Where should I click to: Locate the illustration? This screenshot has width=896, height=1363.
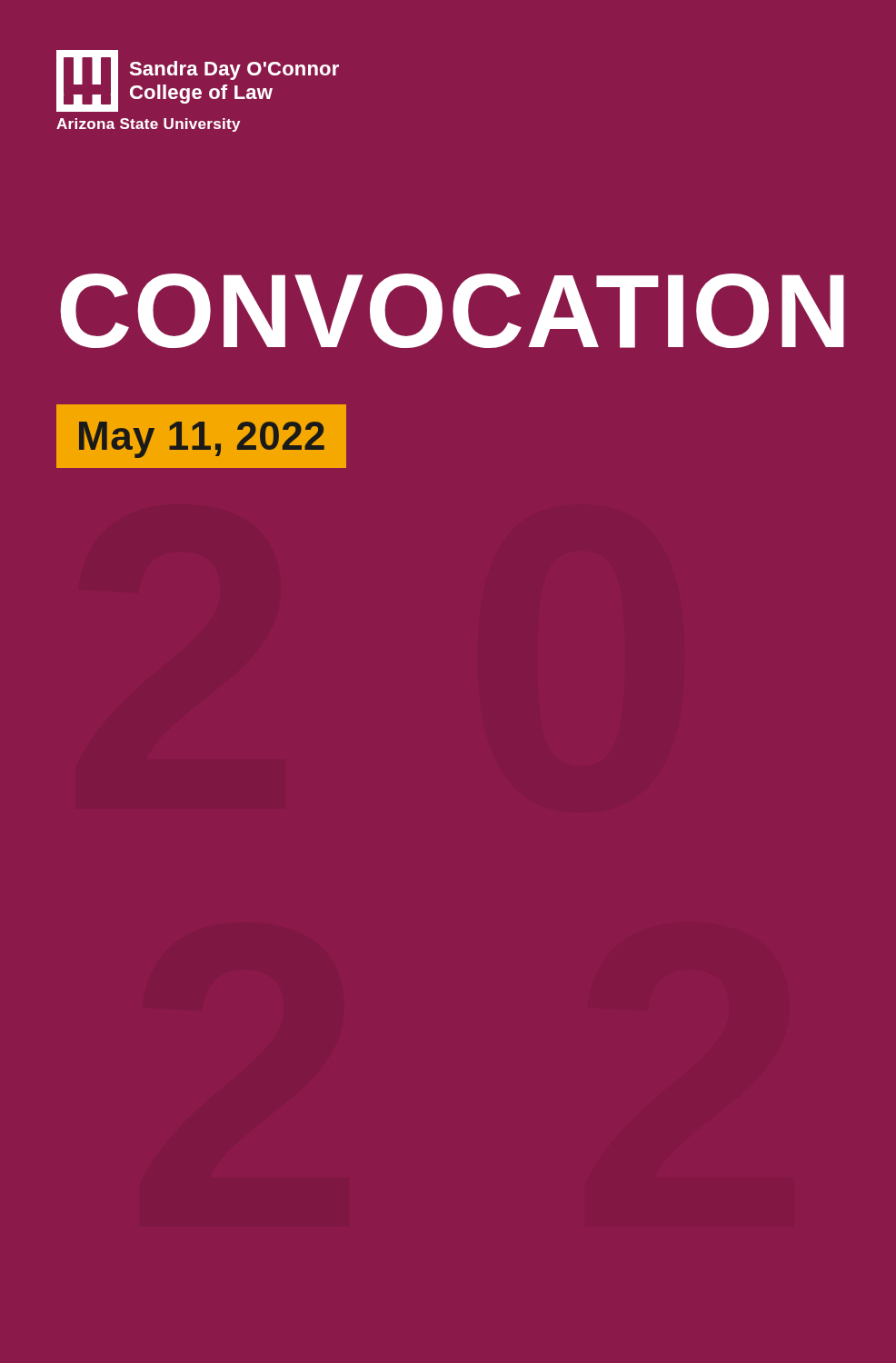(x=448, y=890)
